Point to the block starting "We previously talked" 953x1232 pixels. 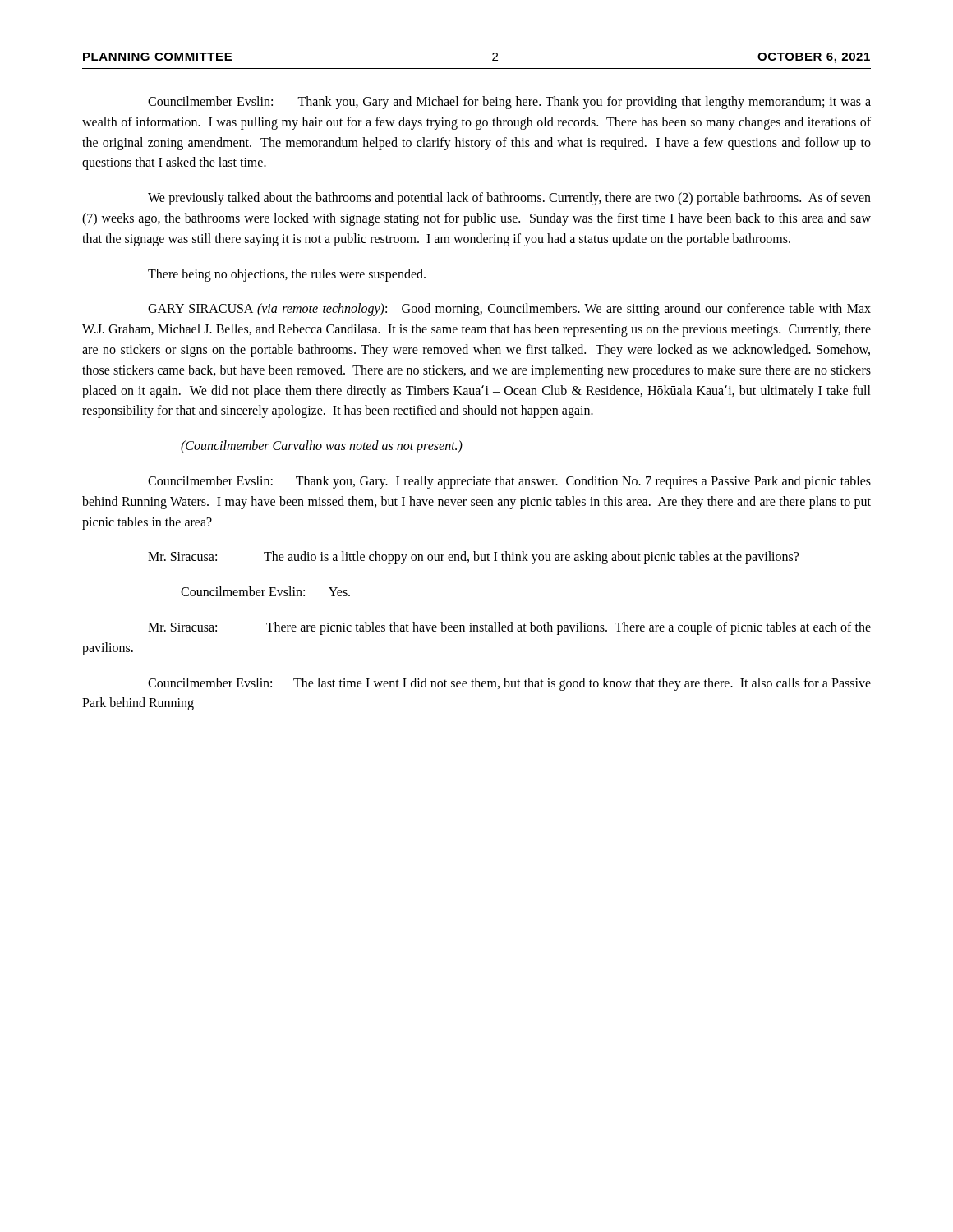point(476,218)
